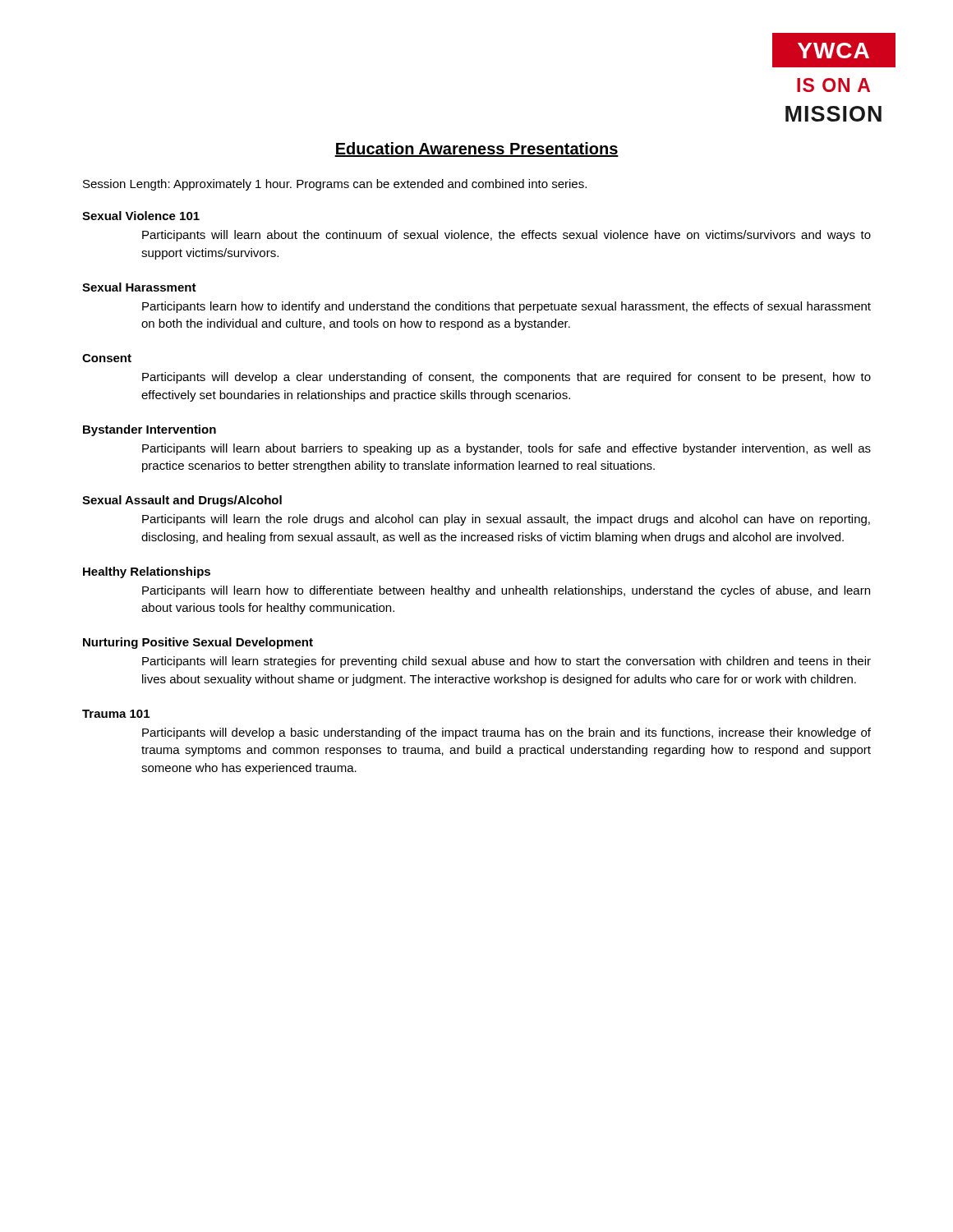Click on the text block with the text "Participants will learn the role drugs"
Viewport: 953px width, 1232px height.
pyautogui.click(x=506, y=528)
